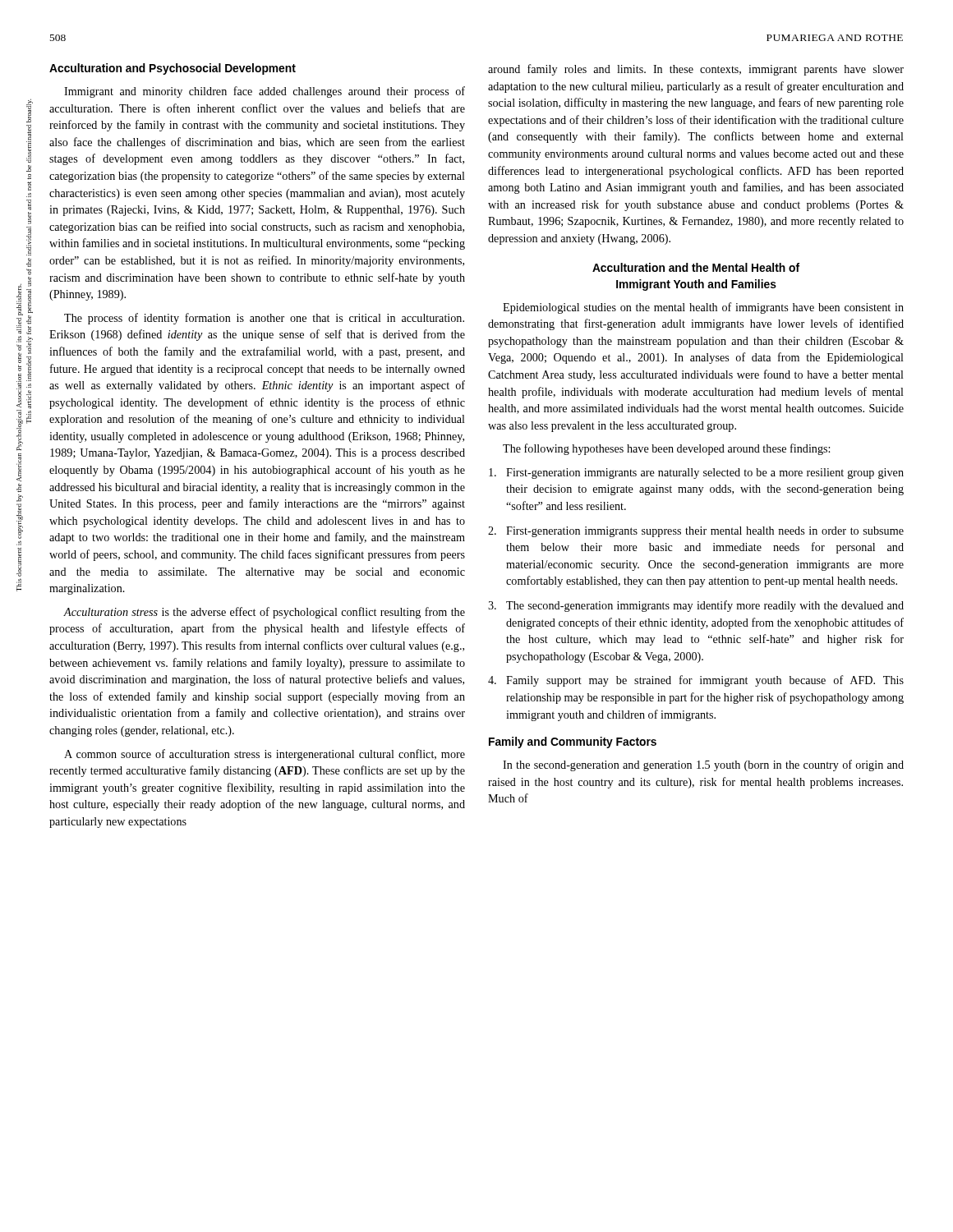Point to the block beginning "around family roles and"
This screenshot has width=953, height=1232.
pos(696,154)
